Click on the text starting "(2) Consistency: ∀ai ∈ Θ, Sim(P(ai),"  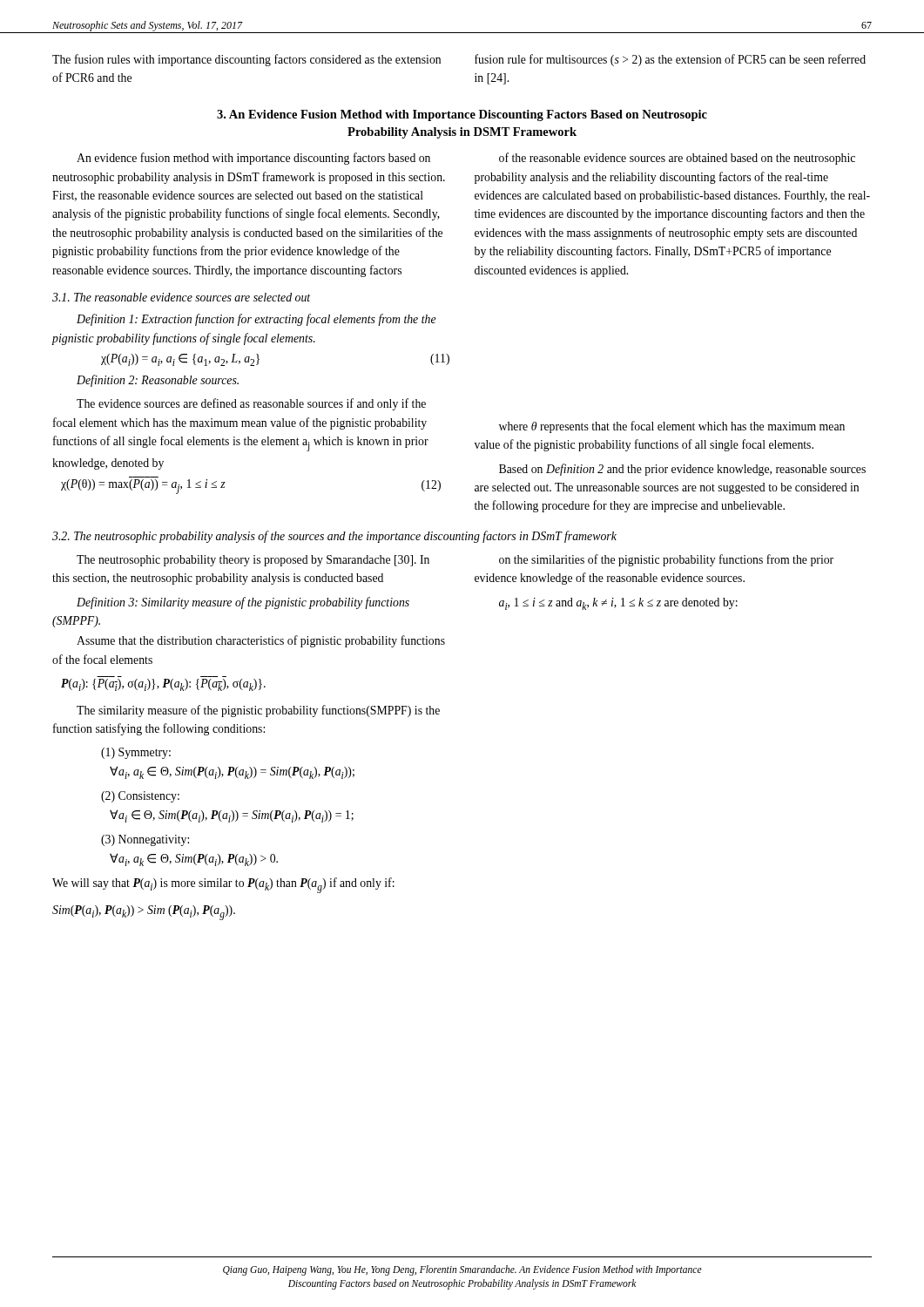pyautogui.click(x=263, y=807)
